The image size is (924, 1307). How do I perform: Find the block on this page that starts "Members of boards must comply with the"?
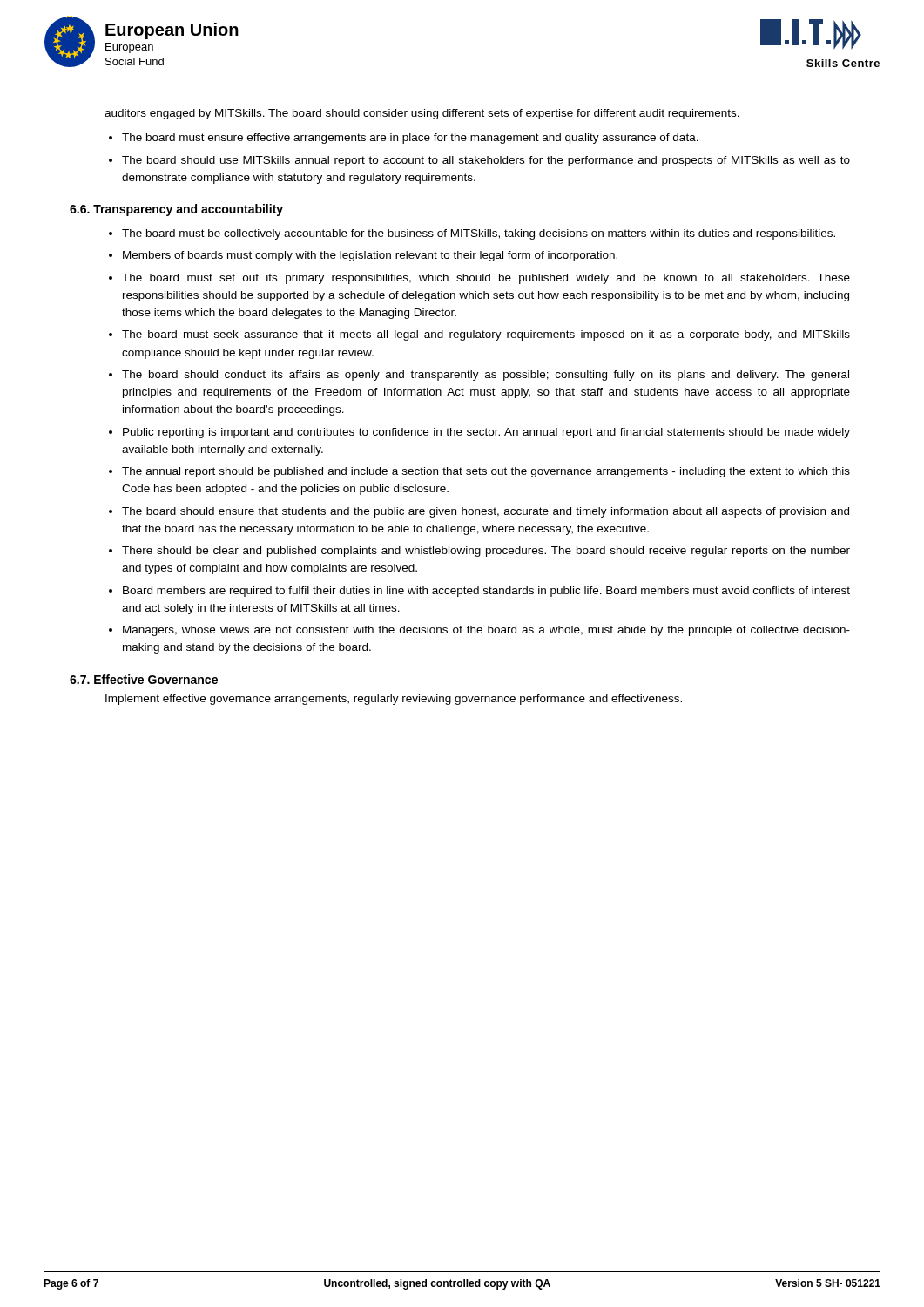(370, 255)
